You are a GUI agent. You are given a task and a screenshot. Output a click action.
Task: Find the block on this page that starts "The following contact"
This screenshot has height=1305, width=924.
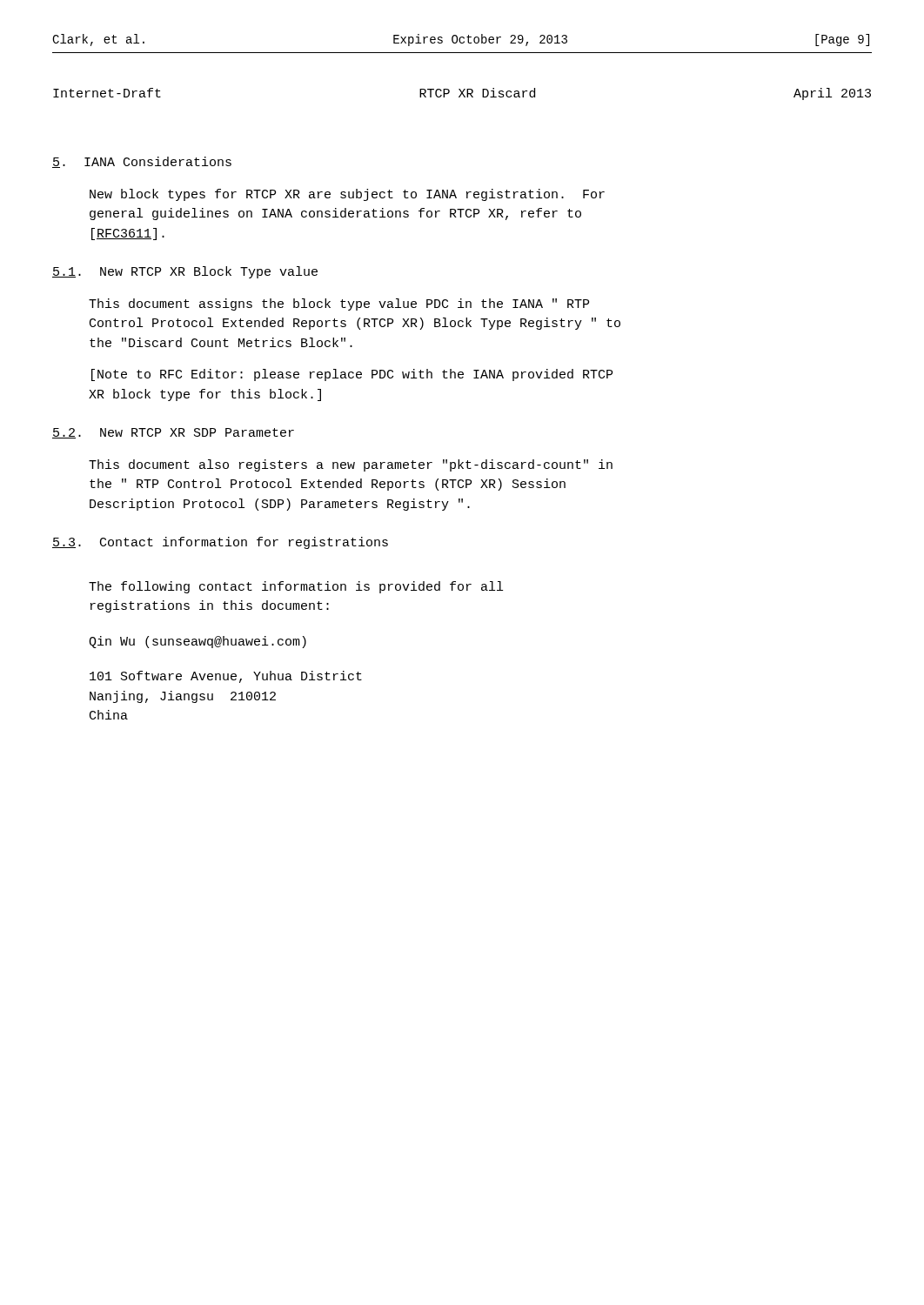click(x=296, y=597)
